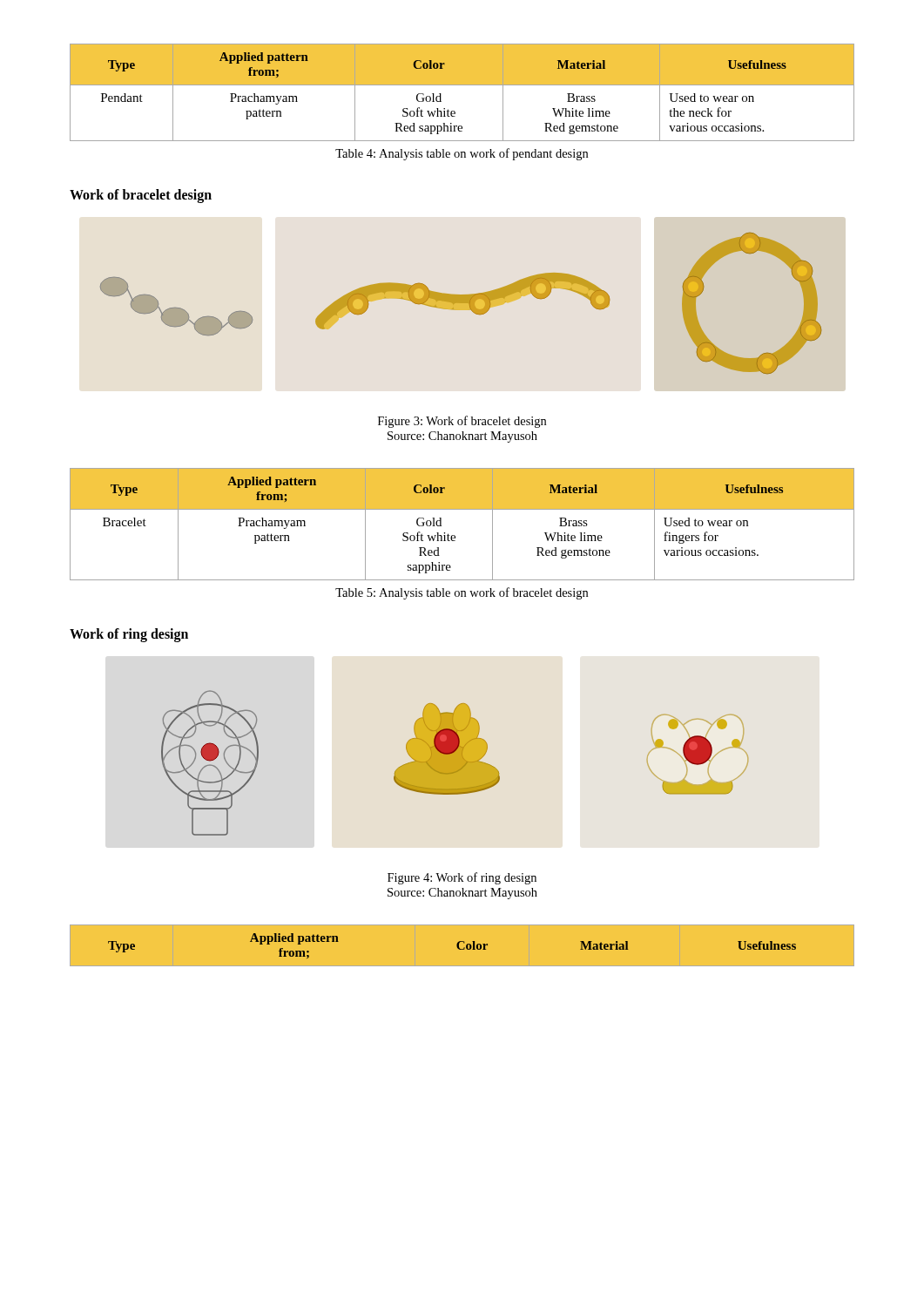Find the section header with the text "Work of ring design"
This screenshot has height=1307, width=924.
click(x=129, y=635)
